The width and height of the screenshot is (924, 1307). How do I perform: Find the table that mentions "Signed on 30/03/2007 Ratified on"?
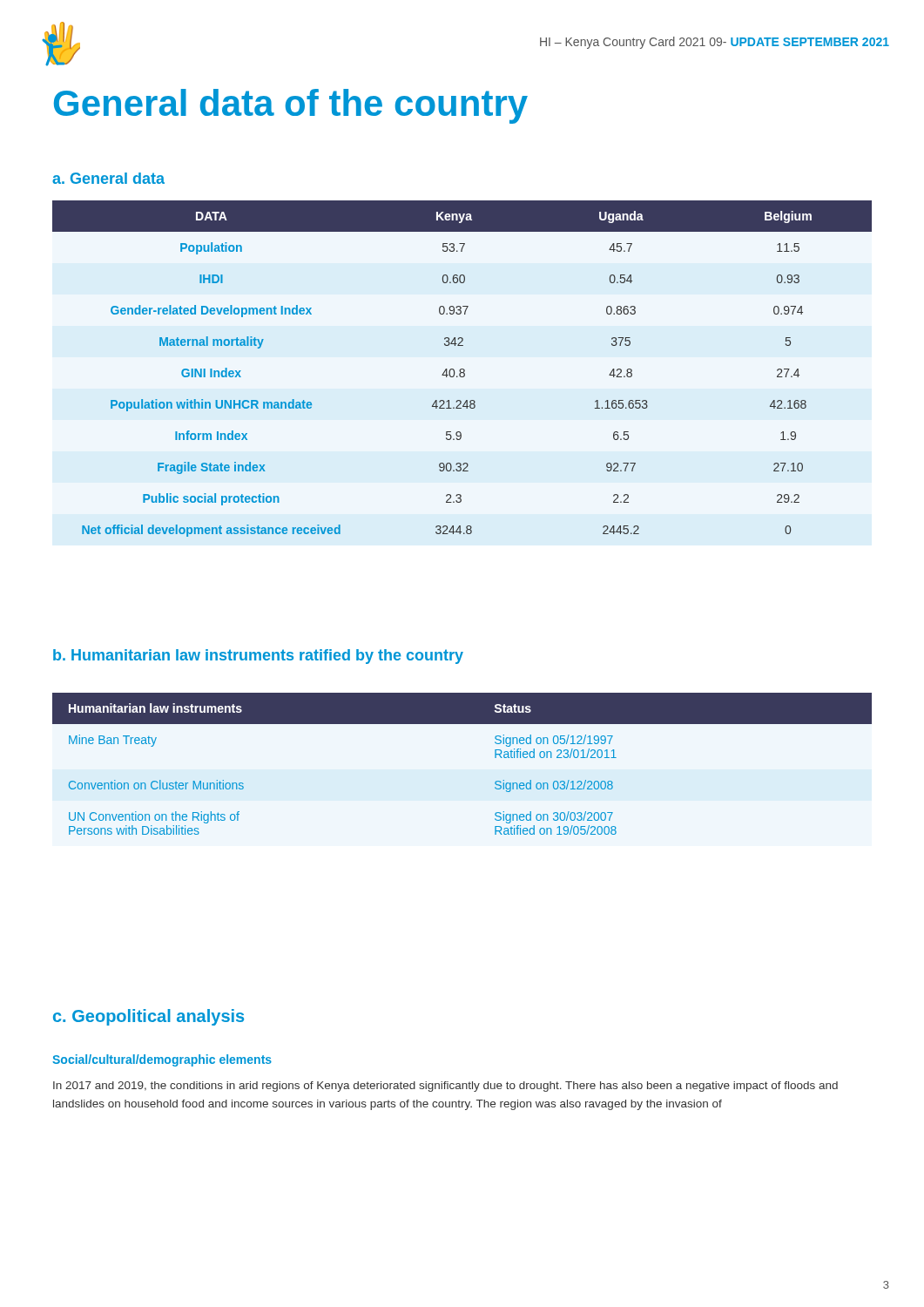(x=462, y=769)
